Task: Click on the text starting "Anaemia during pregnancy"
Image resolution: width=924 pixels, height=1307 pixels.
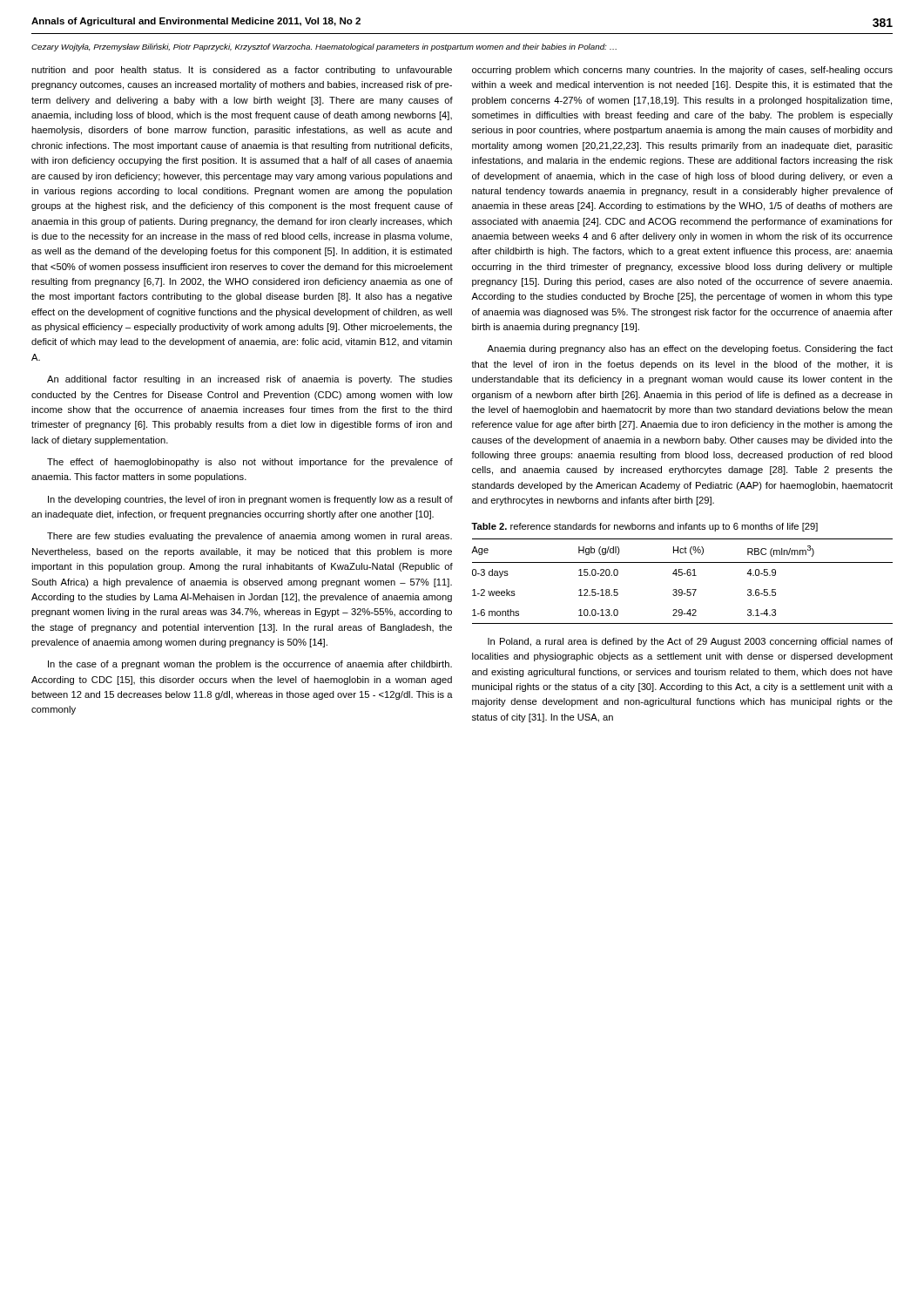Action: [682, 425]
